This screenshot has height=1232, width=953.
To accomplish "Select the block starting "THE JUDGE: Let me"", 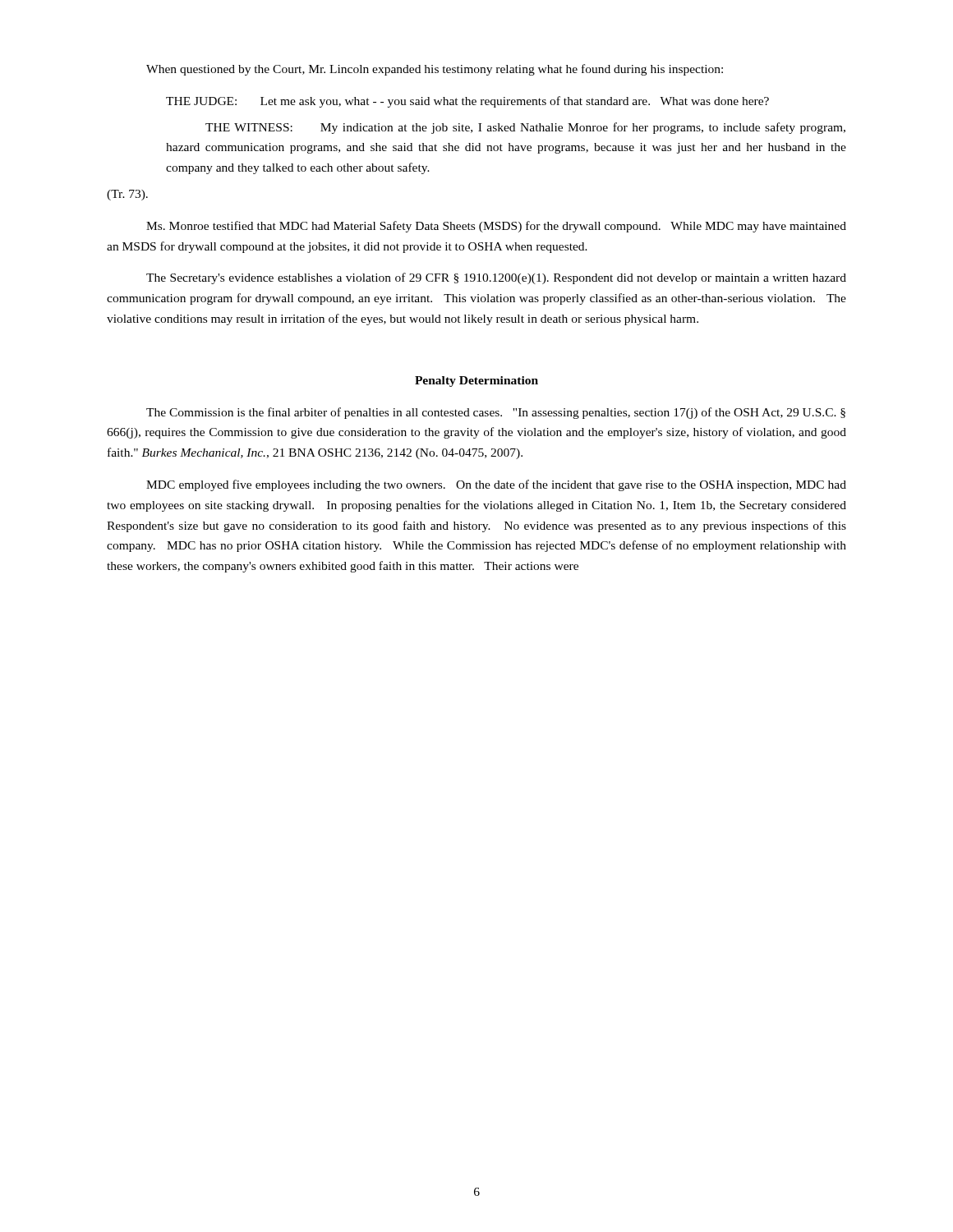I will (x=506, y=101).
